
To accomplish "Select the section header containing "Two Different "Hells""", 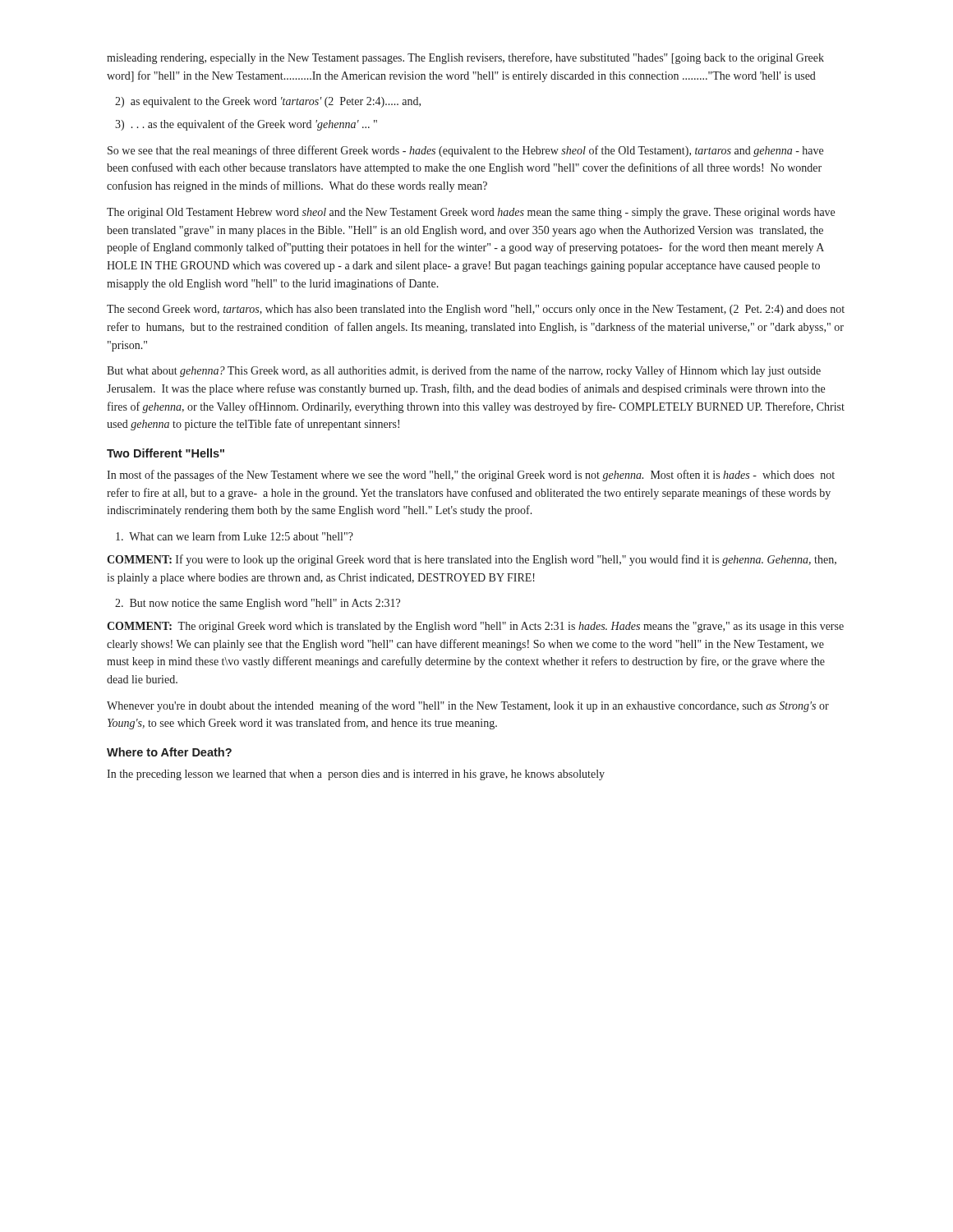I will click(x=166, y=453).
